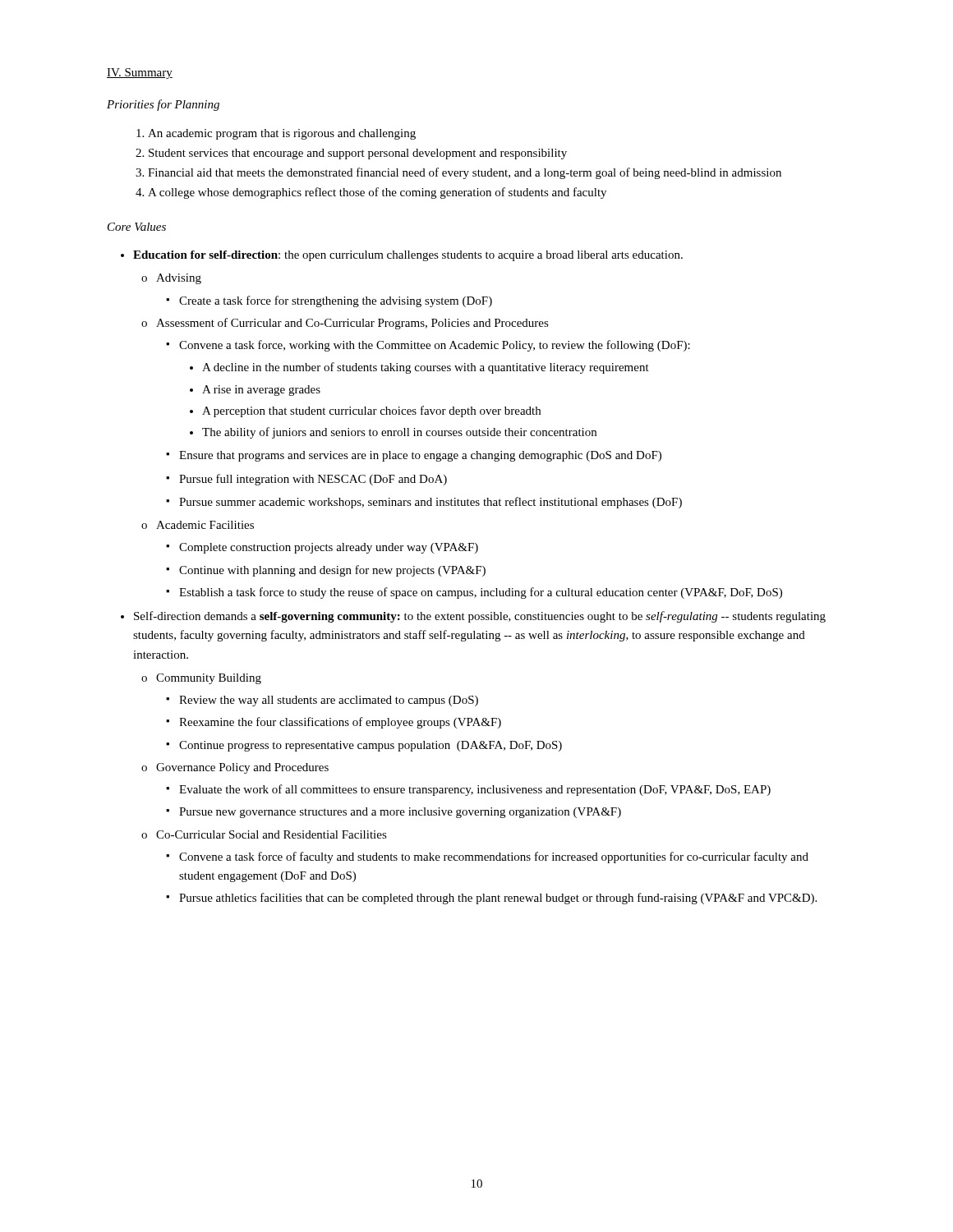Select the block starting "A rise in average grades"
Screen dimensions: 1232x953
click(x=261, y=389)
